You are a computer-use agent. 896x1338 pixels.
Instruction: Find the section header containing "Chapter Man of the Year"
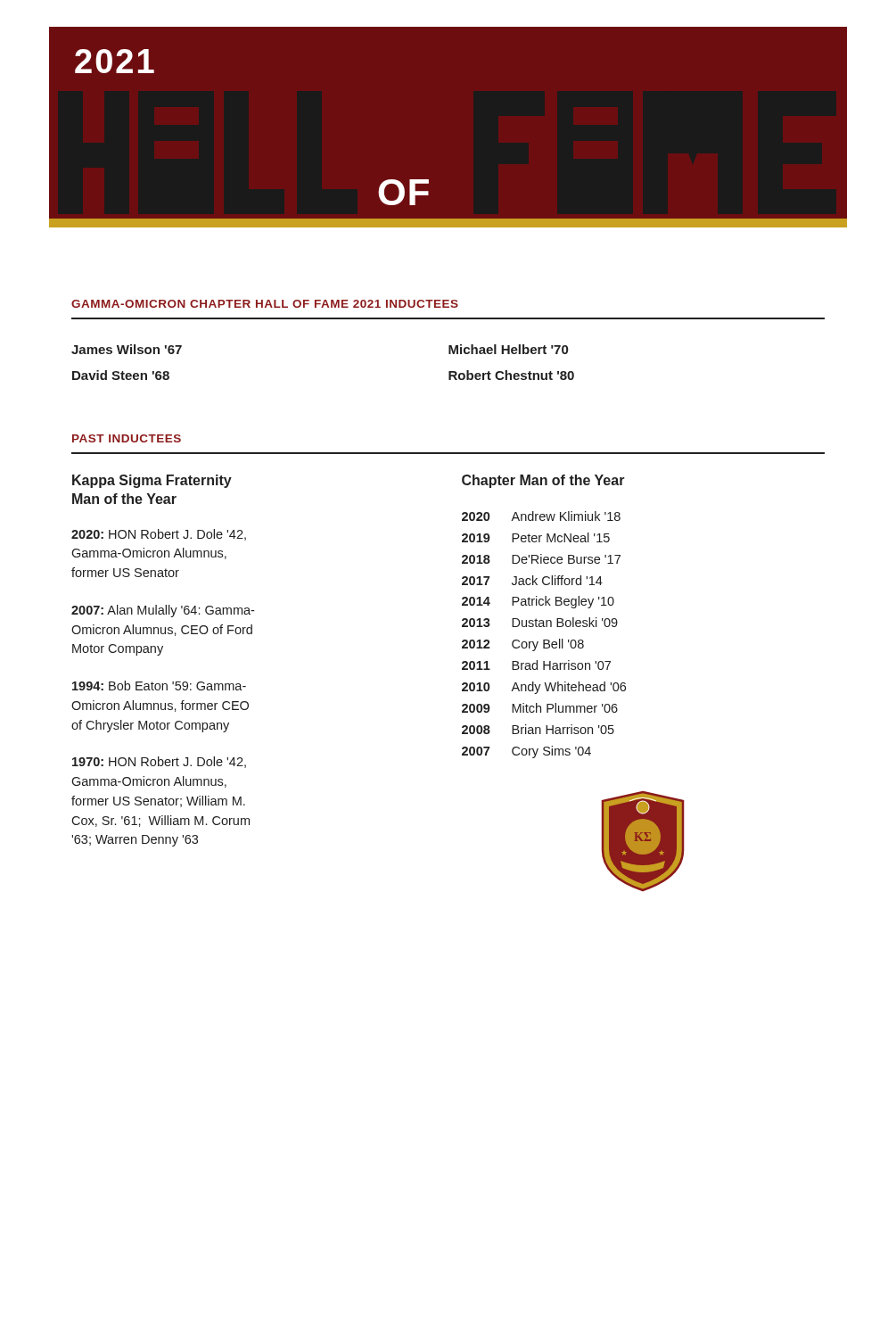(x=543, y=480)
